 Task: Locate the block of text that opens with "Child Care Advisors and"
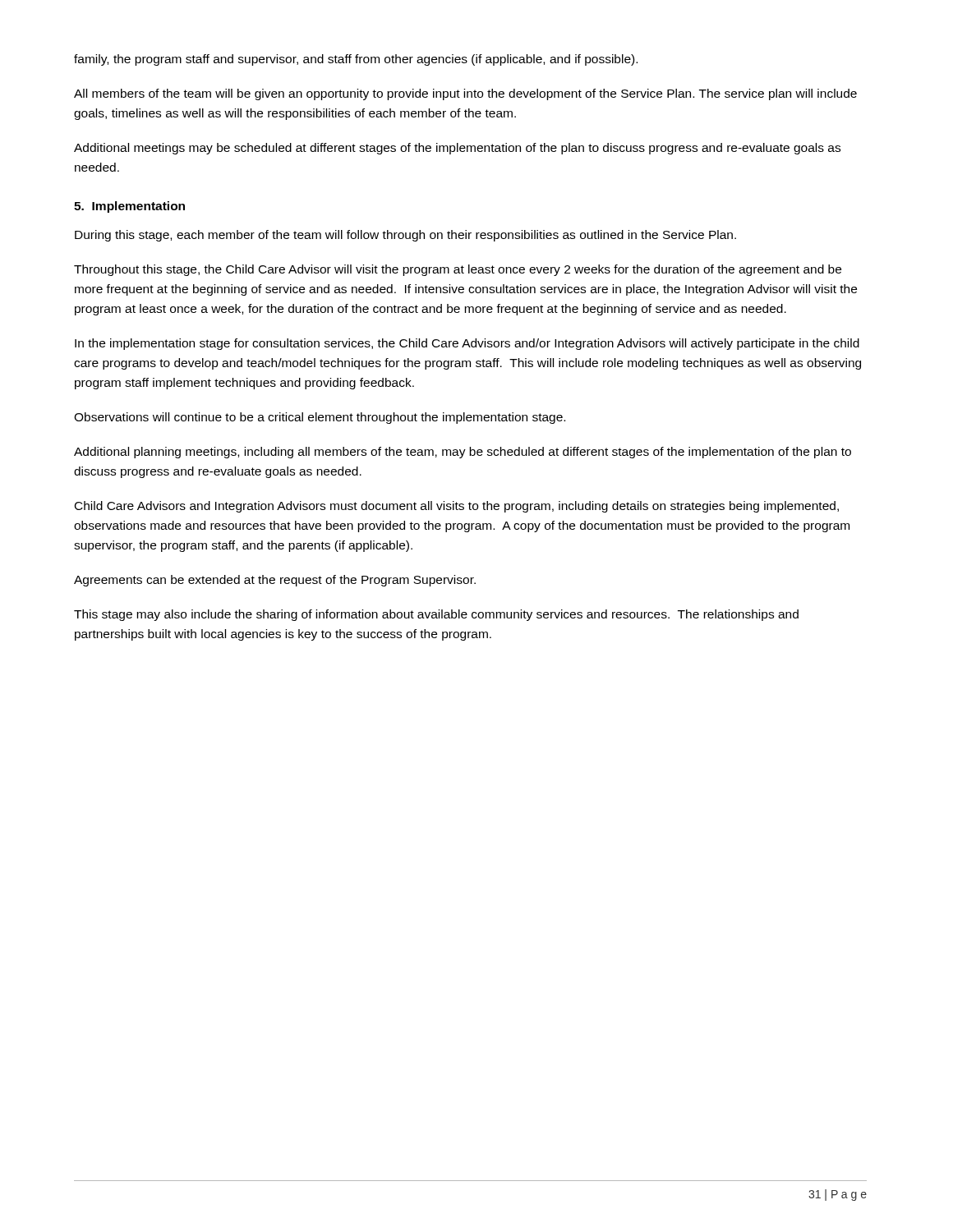462,525
